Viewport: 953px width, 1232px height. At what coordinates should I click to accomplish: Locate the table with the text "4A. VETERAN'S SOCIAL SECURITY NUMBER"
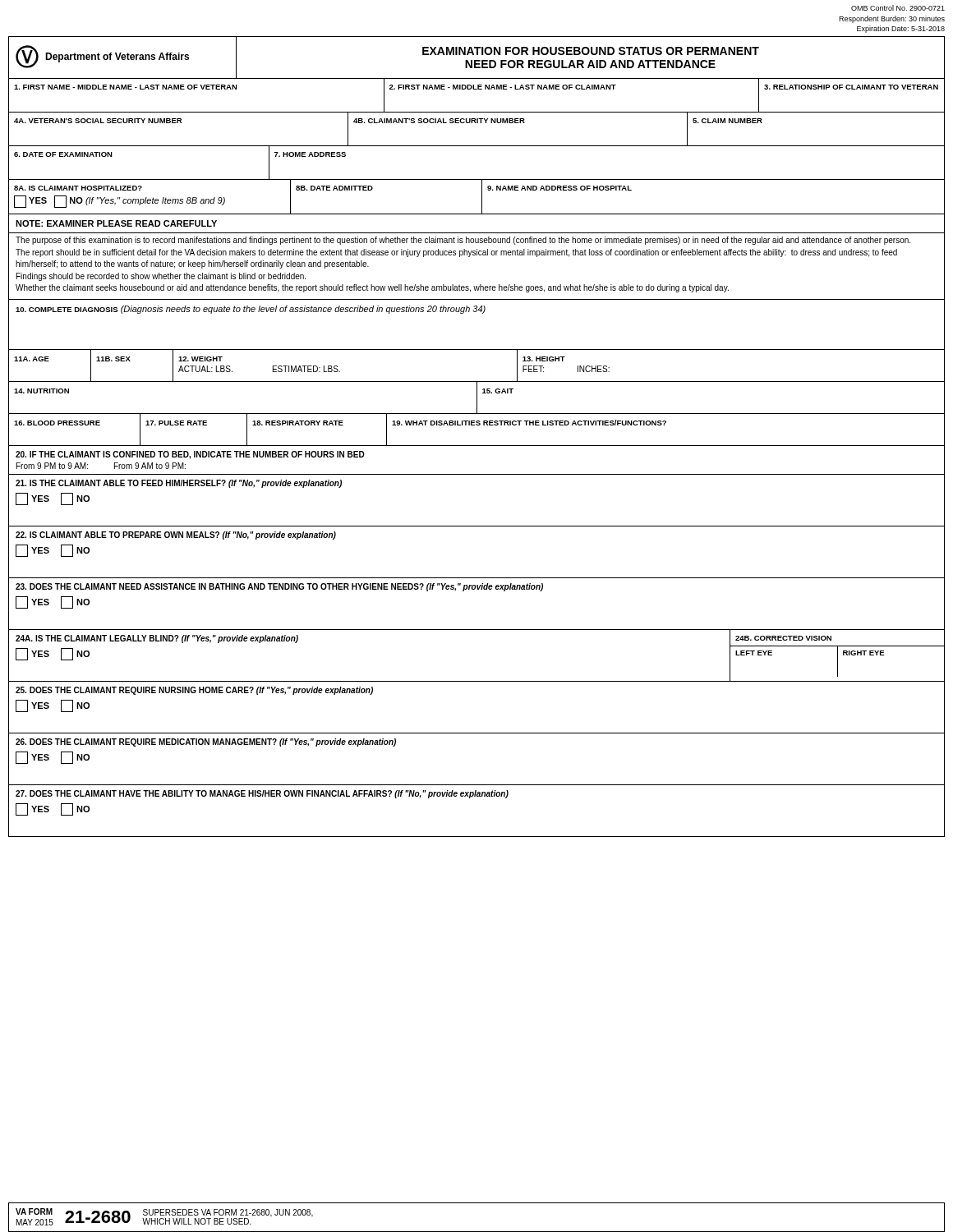pos(476,129)
